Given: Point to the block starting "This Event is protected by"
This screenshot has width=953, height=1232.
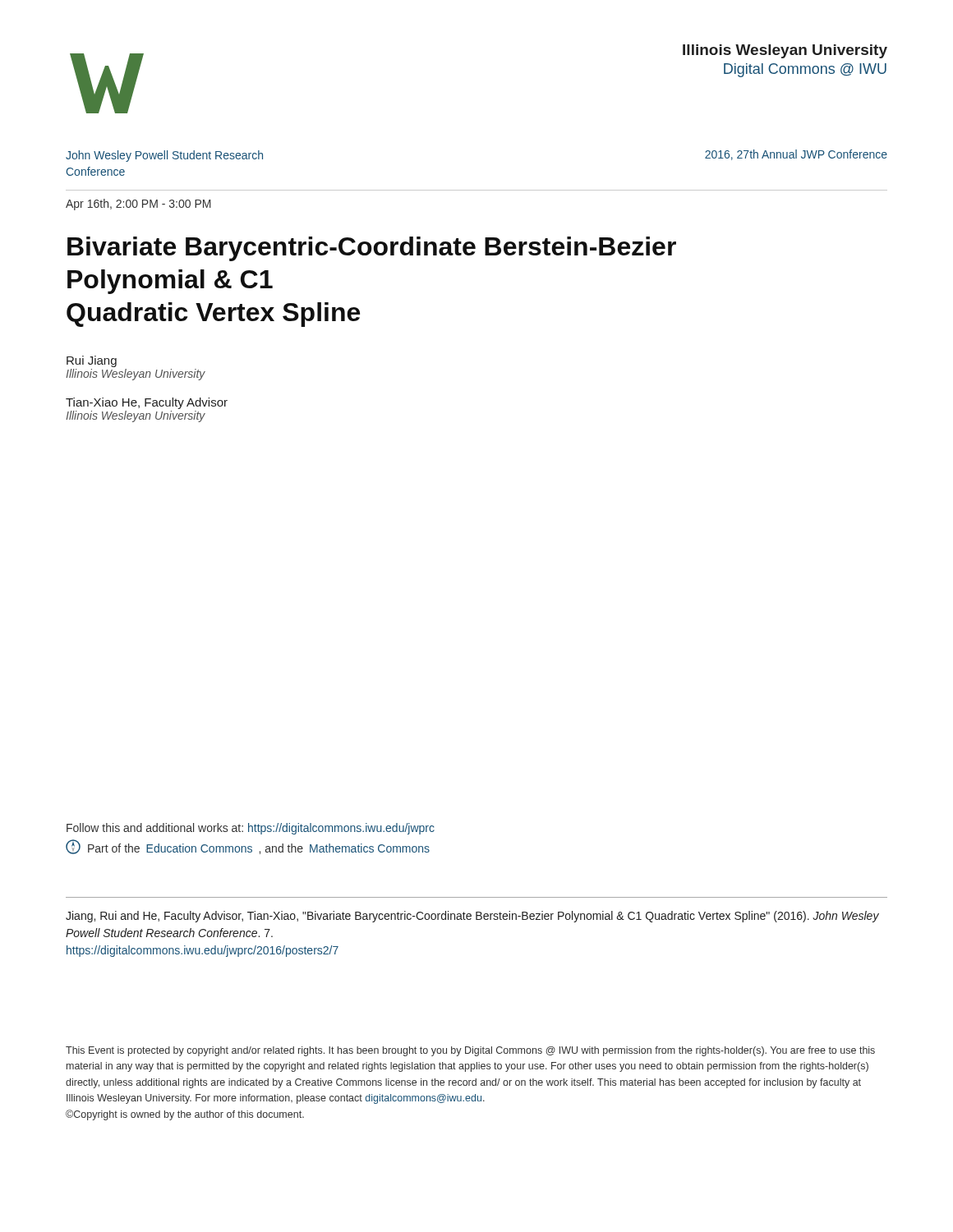Looking at the screenshot, I should point(470,1082).
